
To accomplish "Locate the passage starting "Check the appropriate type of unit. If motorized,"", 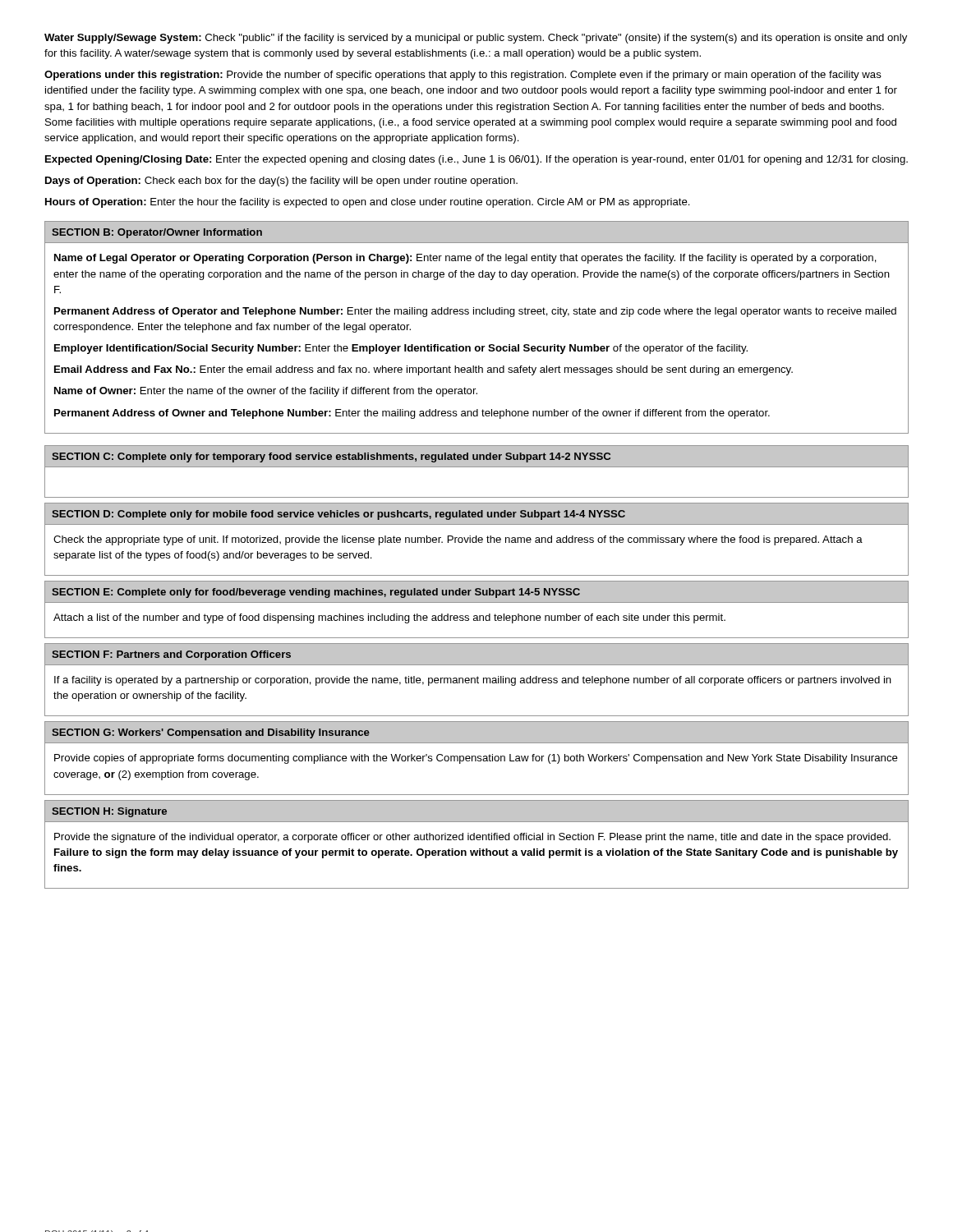I will tap(476, 547).
